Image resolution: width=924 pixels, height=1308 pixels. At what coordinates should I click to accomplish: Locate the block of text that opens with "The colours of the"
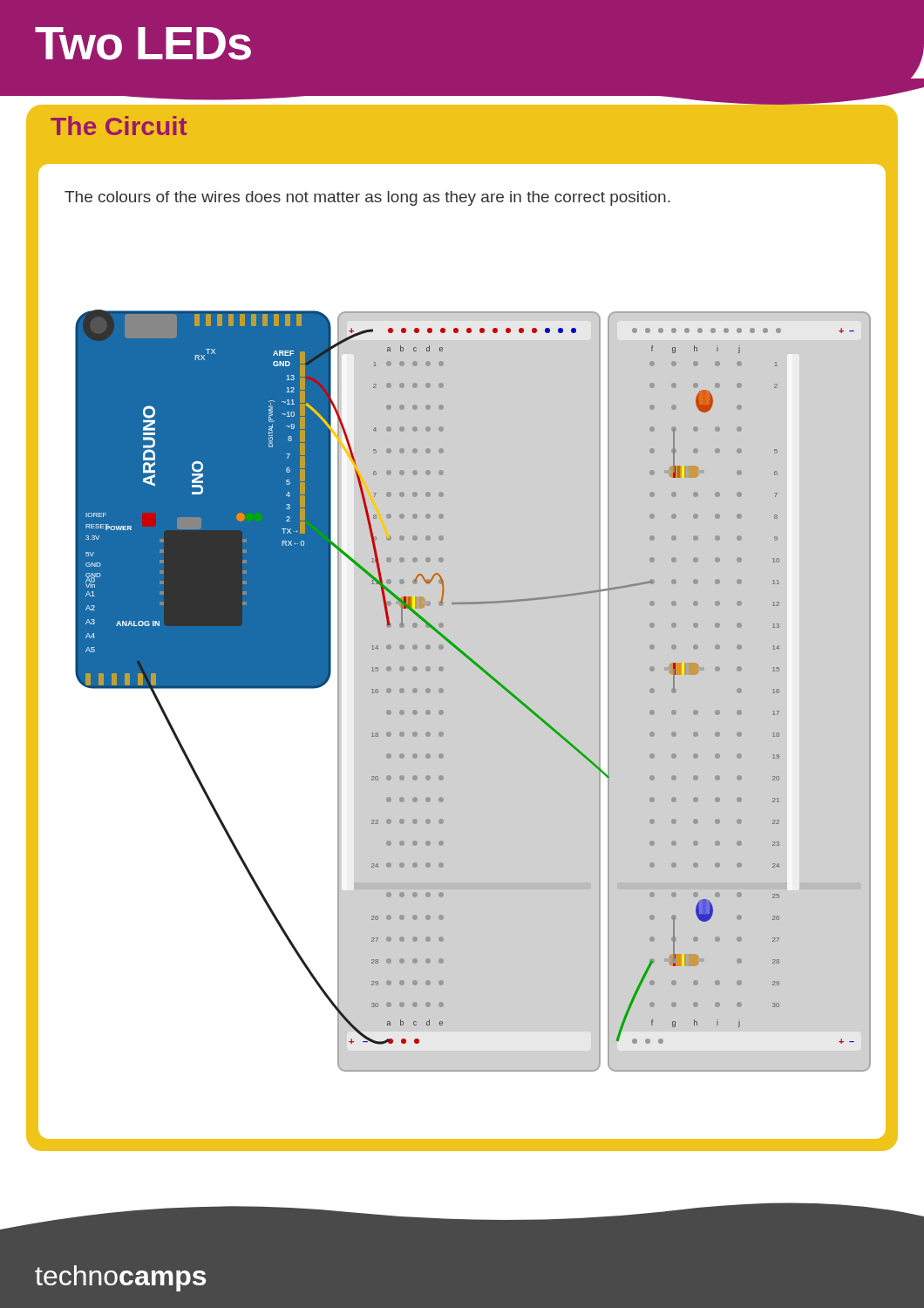coord(368,197)
